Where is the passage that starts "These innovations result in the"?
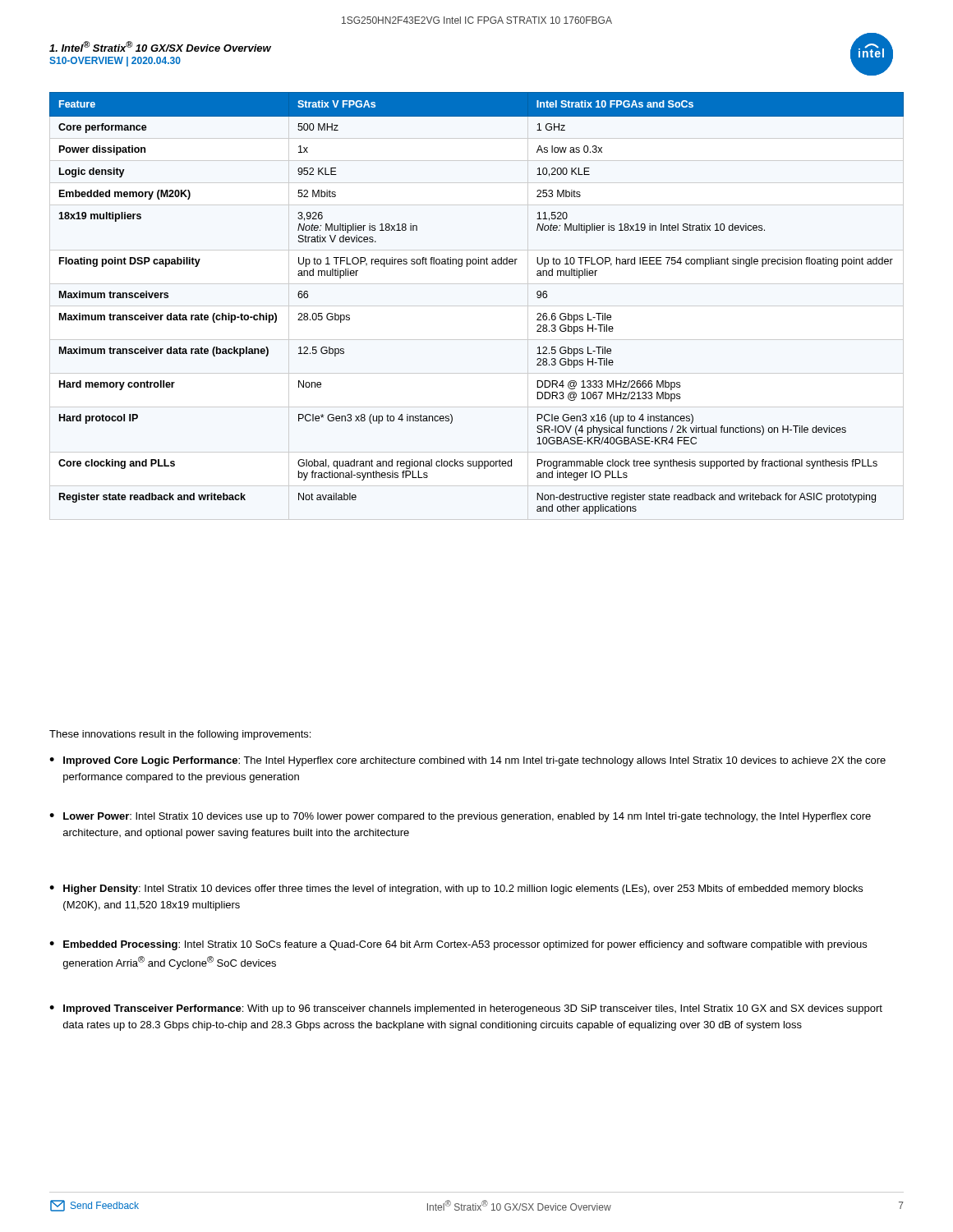This screenshot has height=1232, width=953. tap(180, 734)
